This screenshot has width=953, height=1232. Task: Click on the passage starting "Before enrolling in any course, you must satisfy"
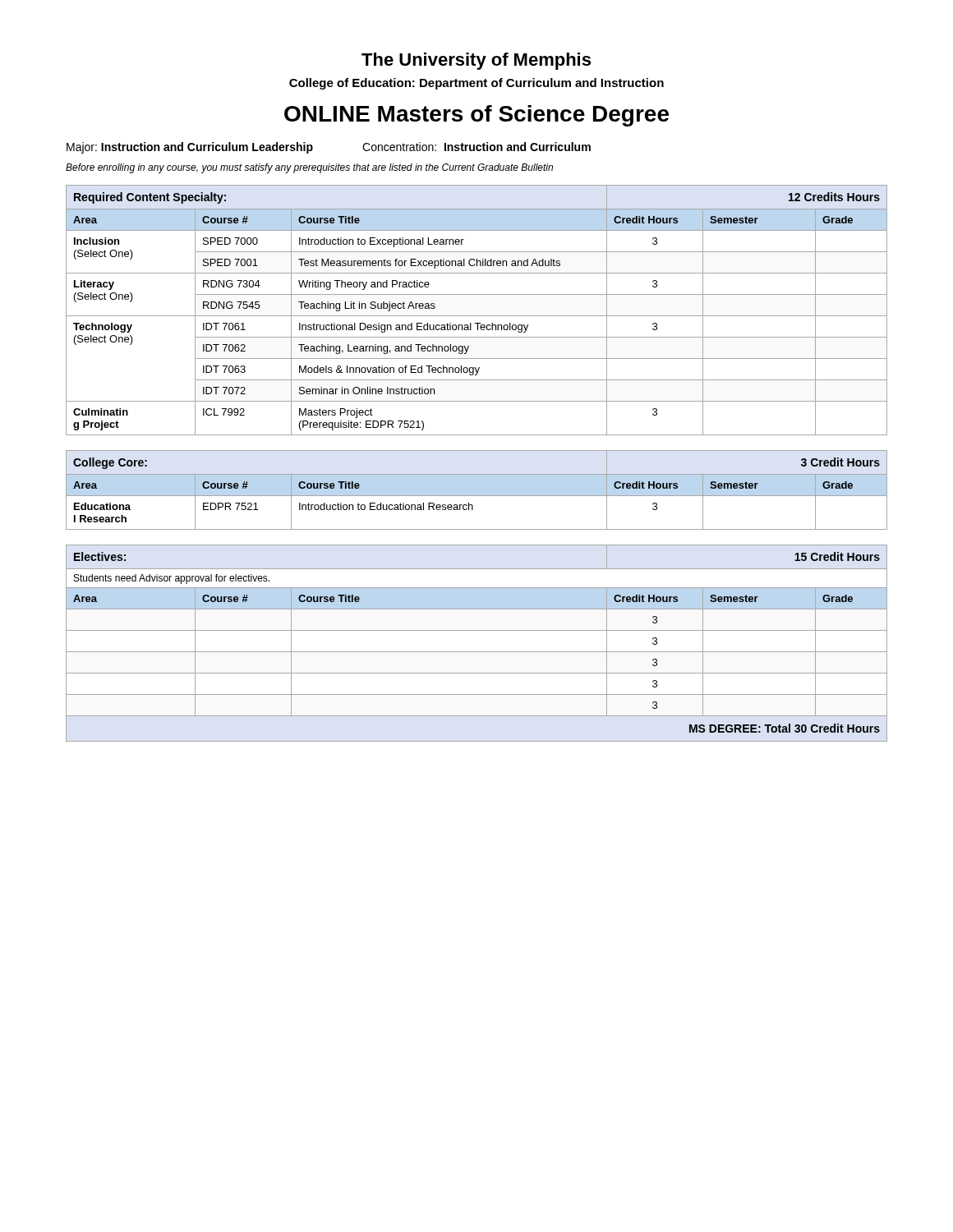click(310, 168)
